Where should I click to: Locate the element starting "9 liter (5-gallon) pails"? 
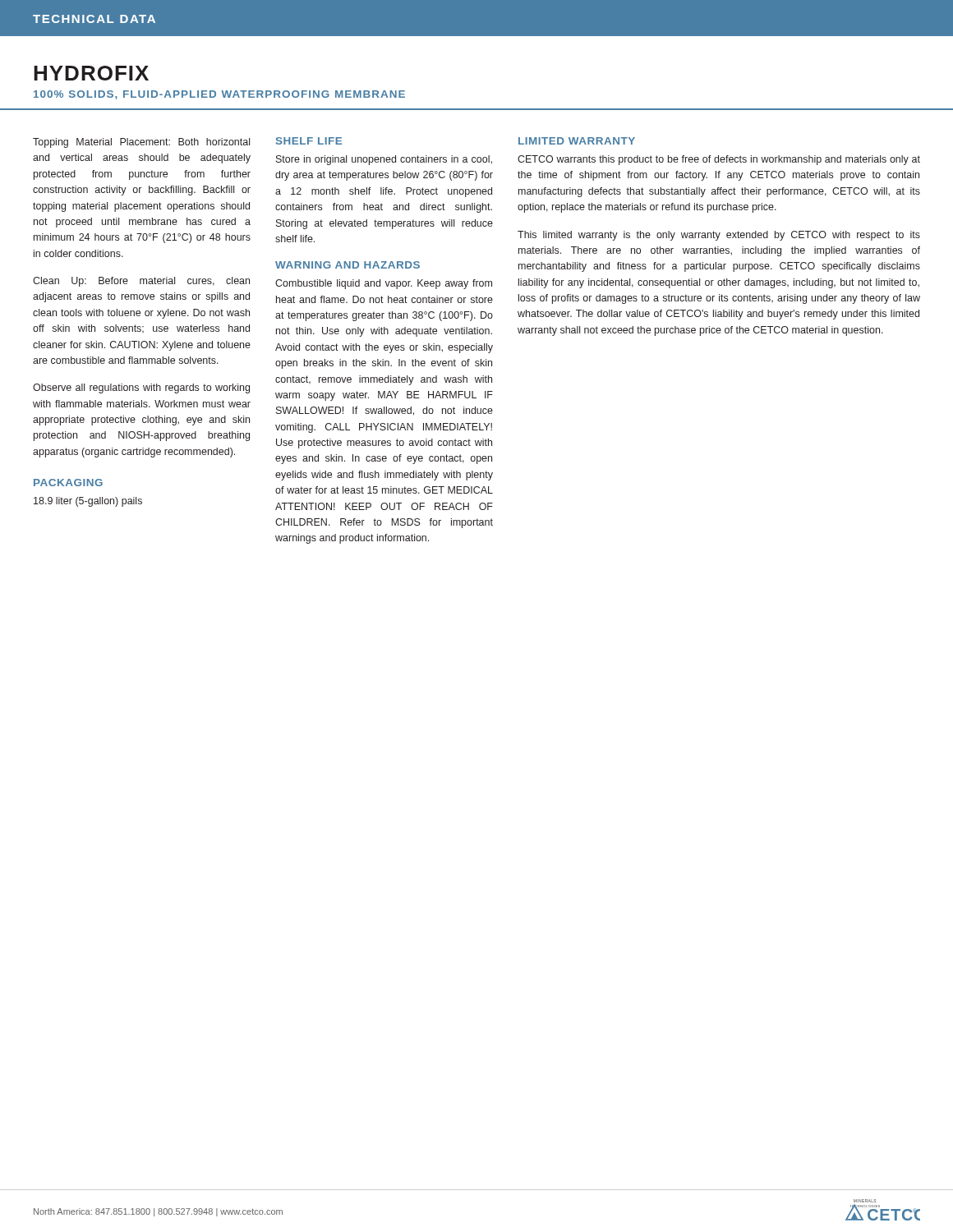pyautogui.click(x=88, y=501)
